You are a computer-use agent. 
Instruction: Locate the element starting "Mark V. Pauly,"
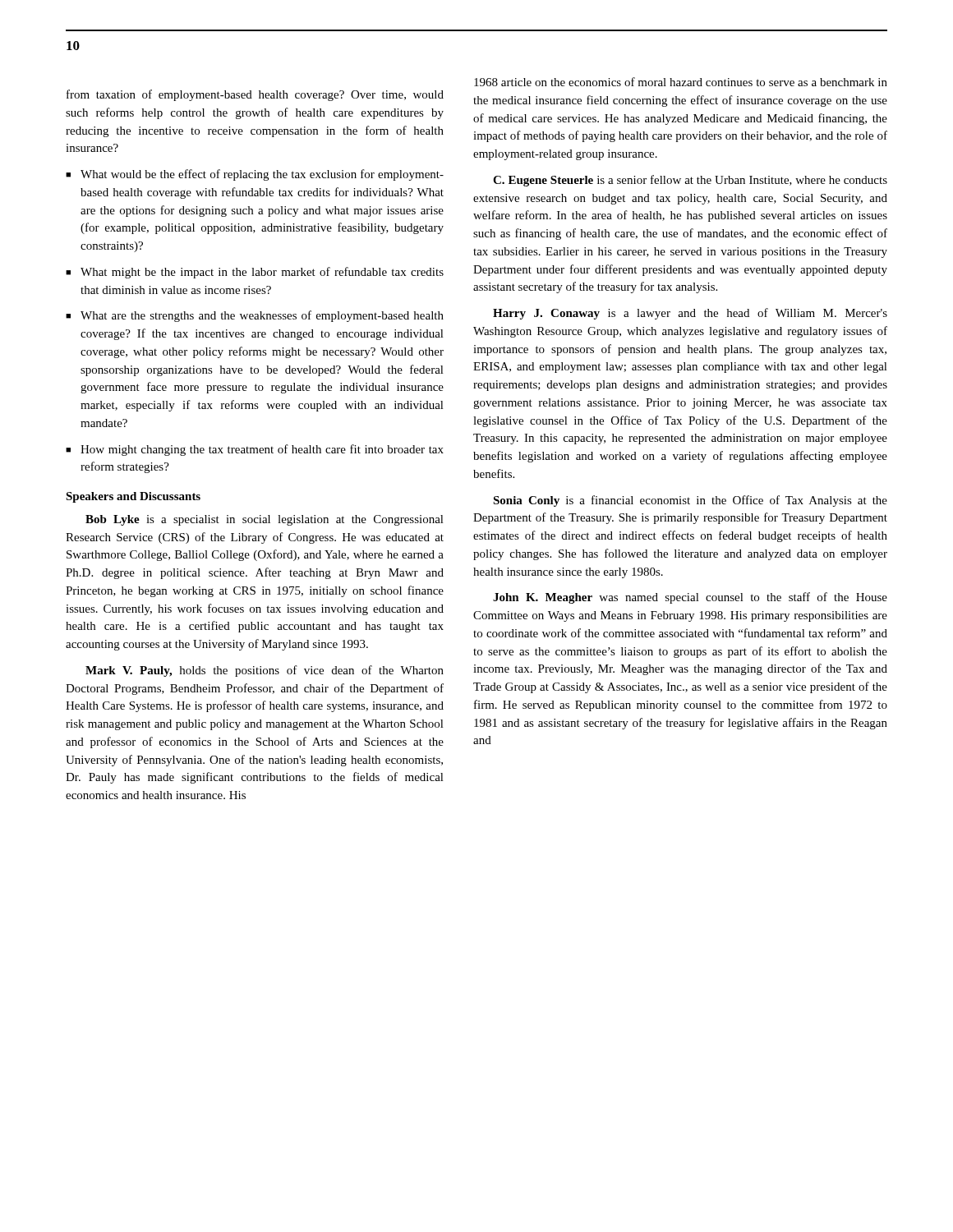click(x=255, y=733)
